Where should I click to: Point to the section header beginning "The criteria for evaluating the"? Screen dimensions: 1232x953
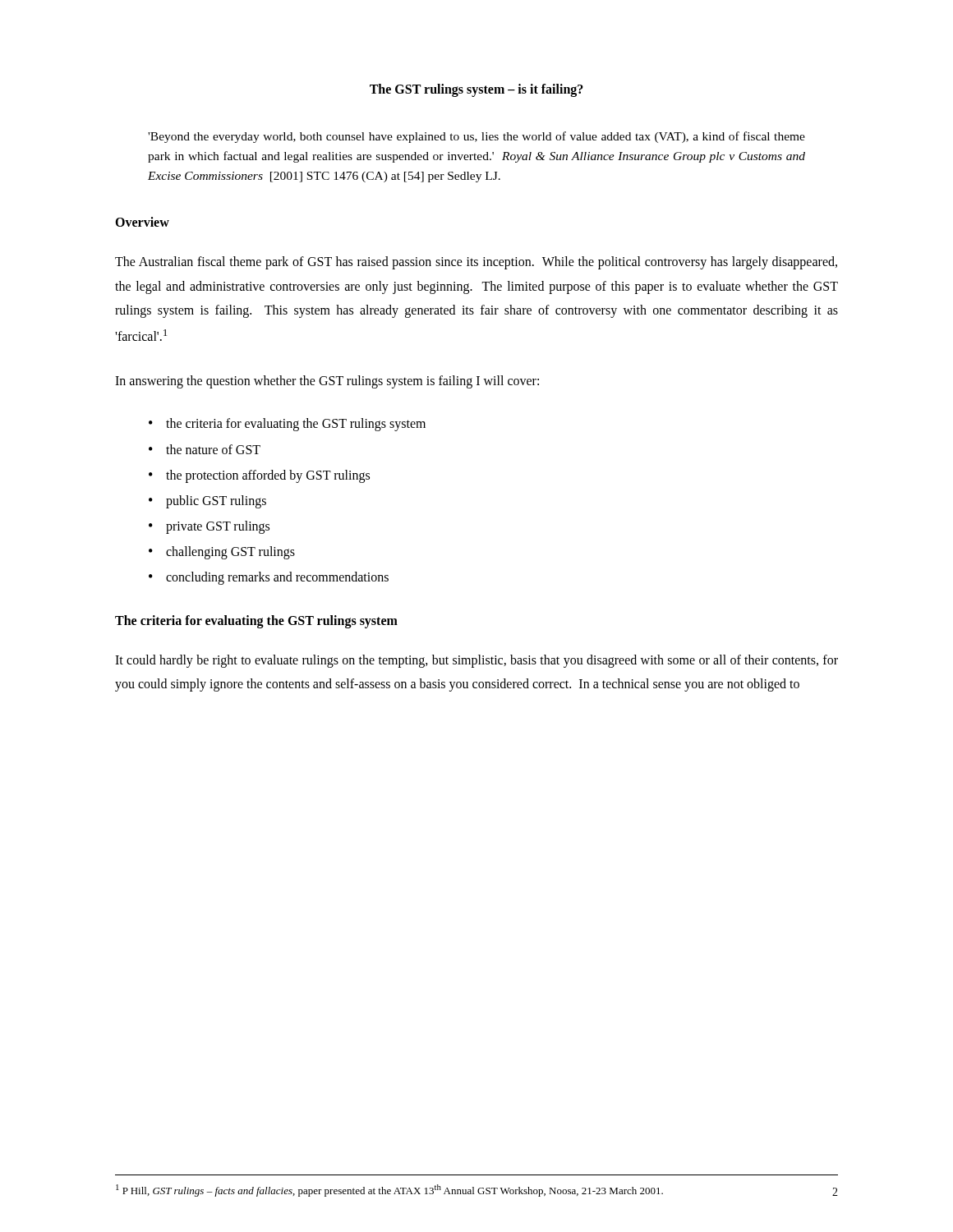click(x=256, y=620)
